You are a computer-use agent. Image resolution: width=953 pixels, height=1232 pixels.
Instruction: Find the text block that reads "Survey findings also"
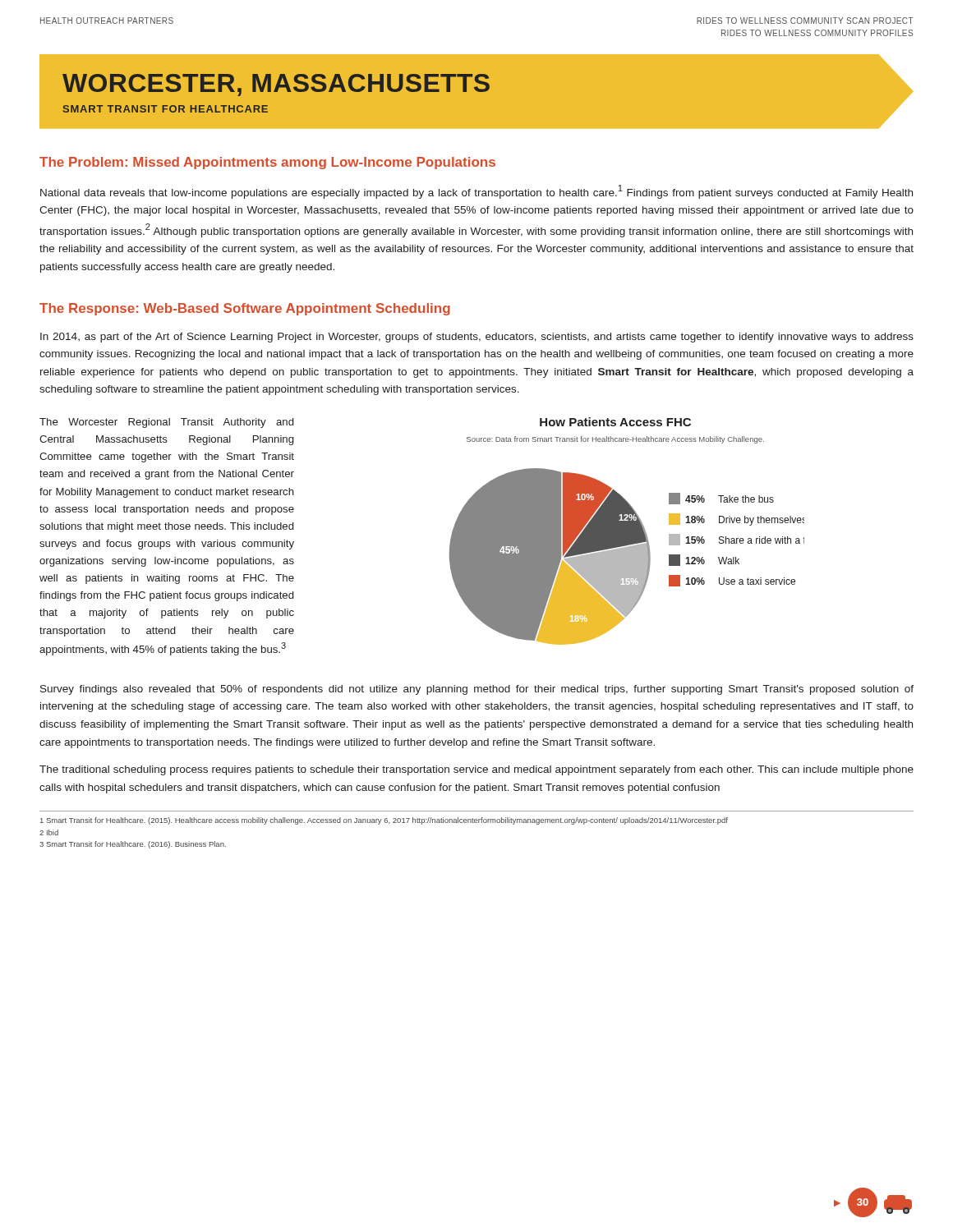[476, 715]
